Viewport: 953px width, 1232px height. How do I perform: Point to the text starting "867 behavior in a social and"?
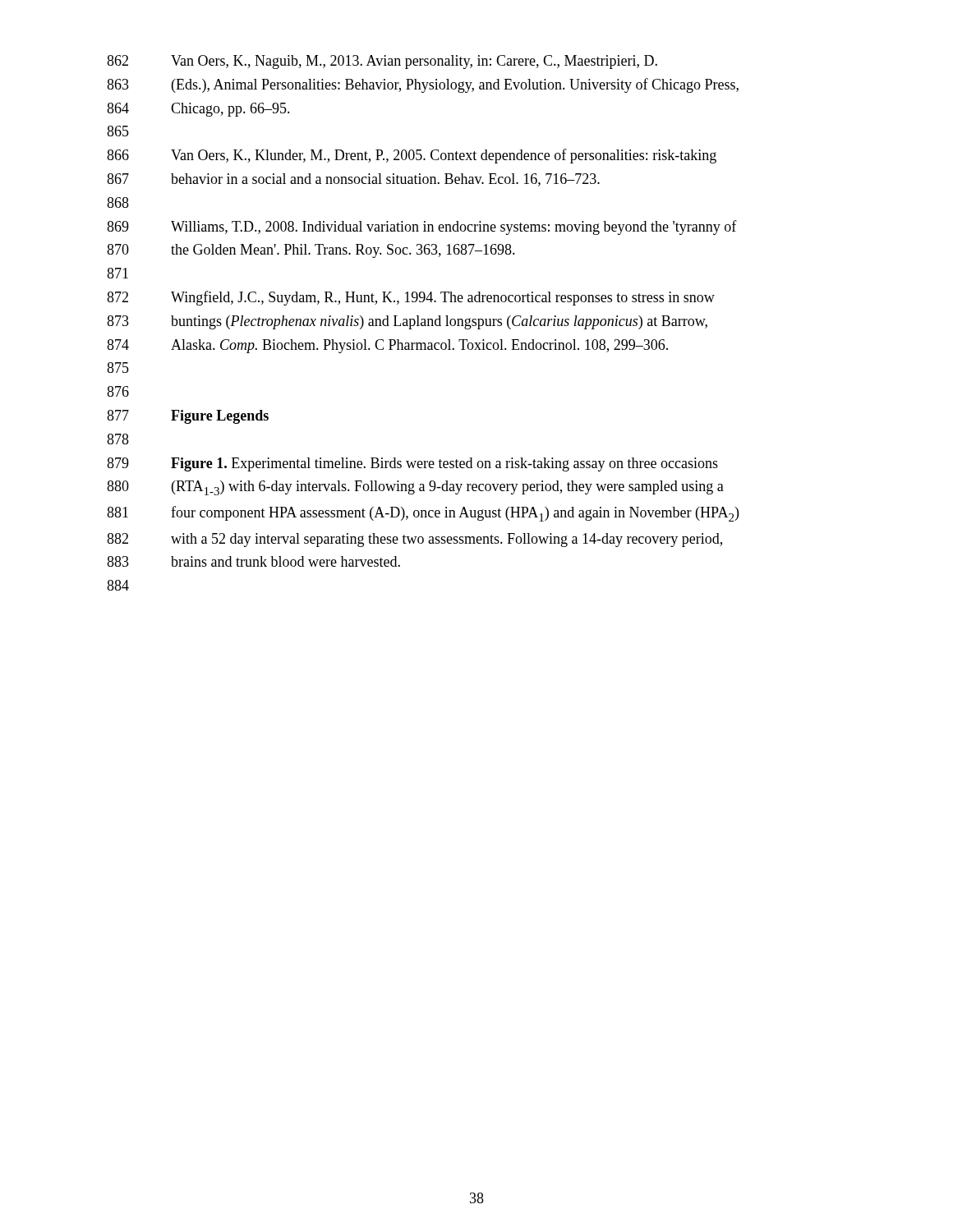[x=489, y=179]
